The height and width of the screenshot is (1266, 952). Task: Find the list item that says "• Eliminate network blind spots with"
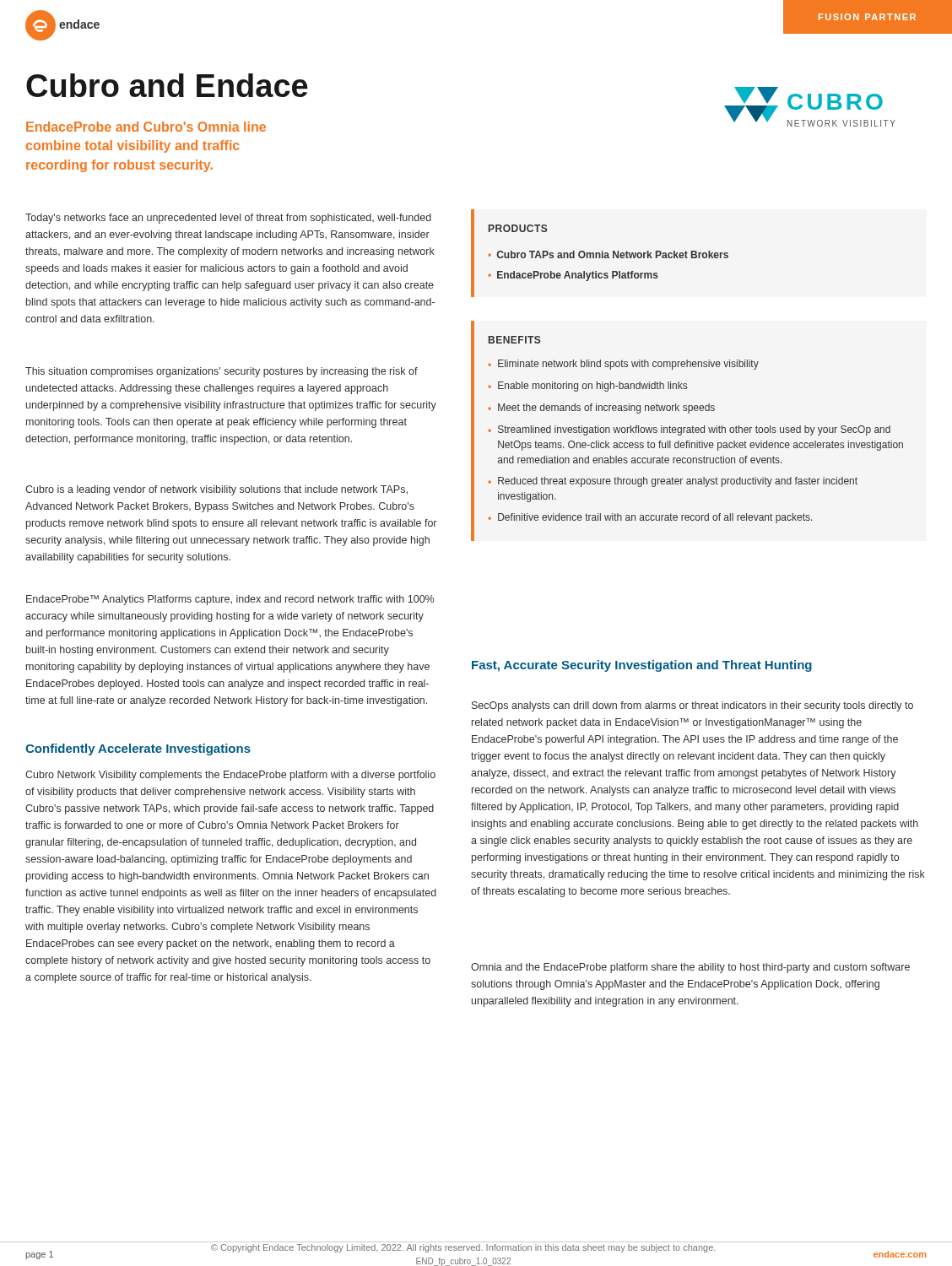point(623,364)
